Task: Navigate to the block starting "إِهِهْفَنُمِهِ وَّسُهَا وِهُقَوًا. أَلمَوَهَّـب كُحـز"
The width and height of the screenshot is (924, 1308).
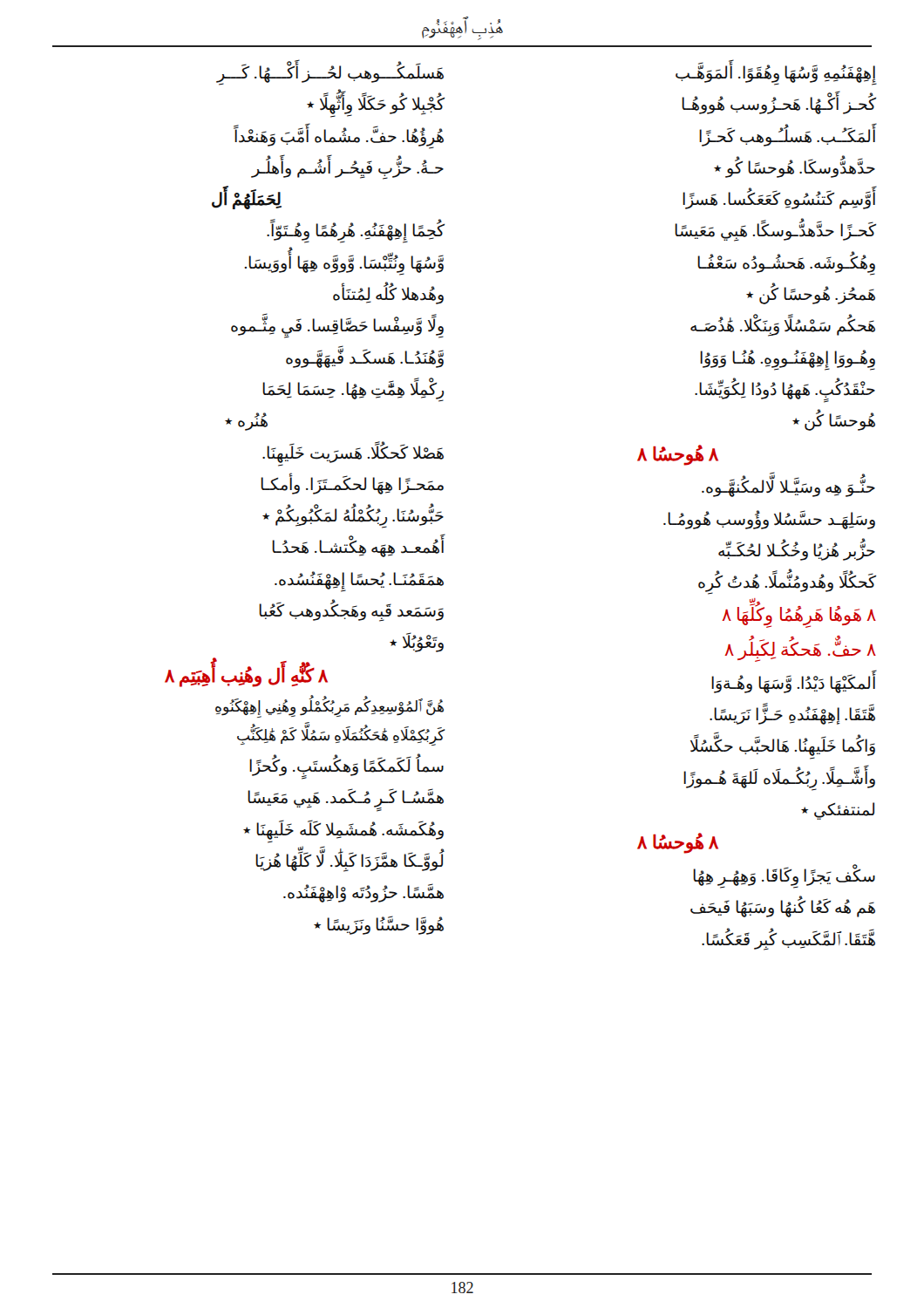Action: pyautogui.click(x=678, y=507)
